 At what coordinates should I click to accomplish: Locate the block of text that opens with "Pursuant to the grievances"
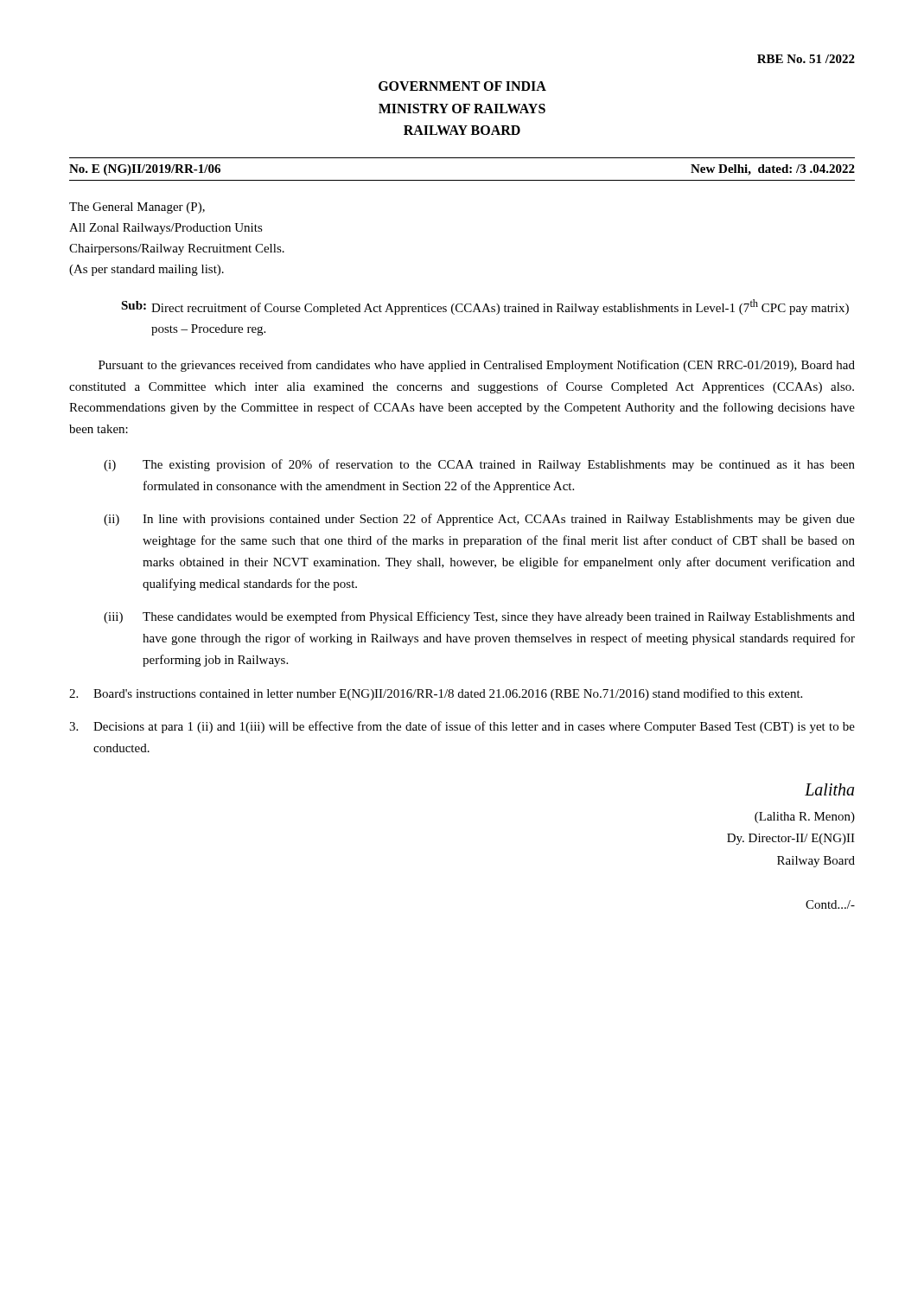(462, 397)
